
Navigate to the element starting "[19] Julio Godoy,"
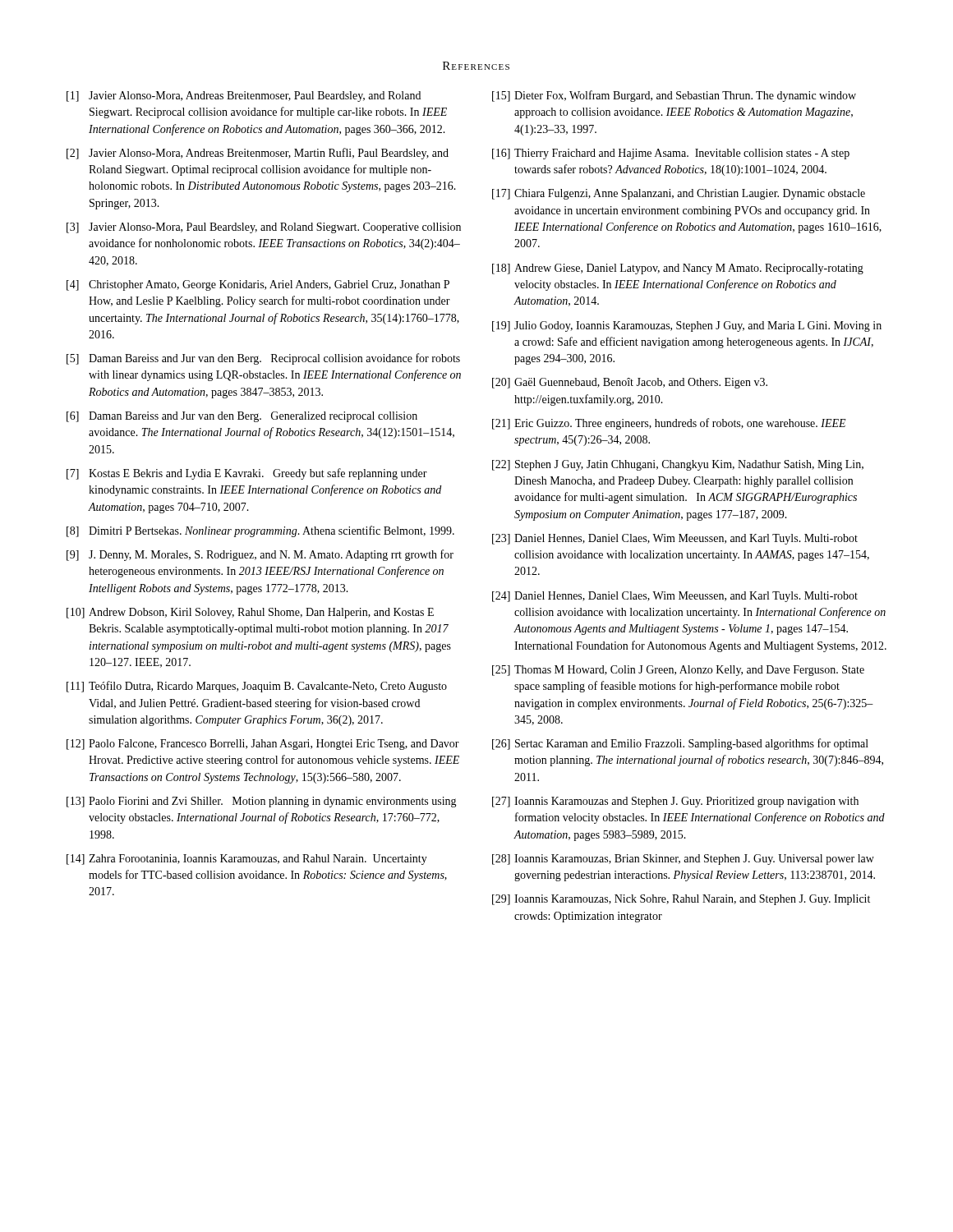coord(689,342)
